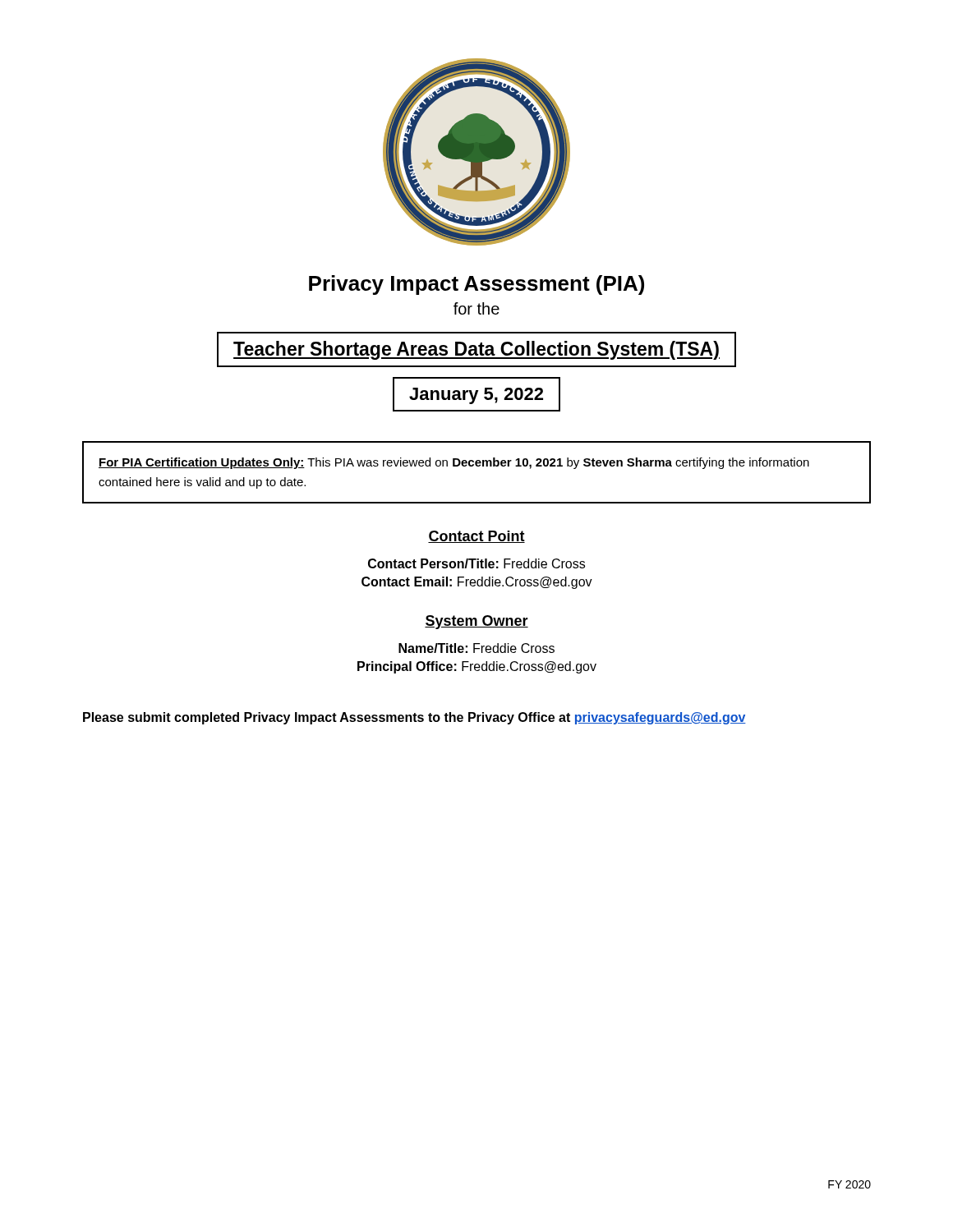The image size is (953, 1232).
Task: Click on the logo
Action: click(476, 152)
